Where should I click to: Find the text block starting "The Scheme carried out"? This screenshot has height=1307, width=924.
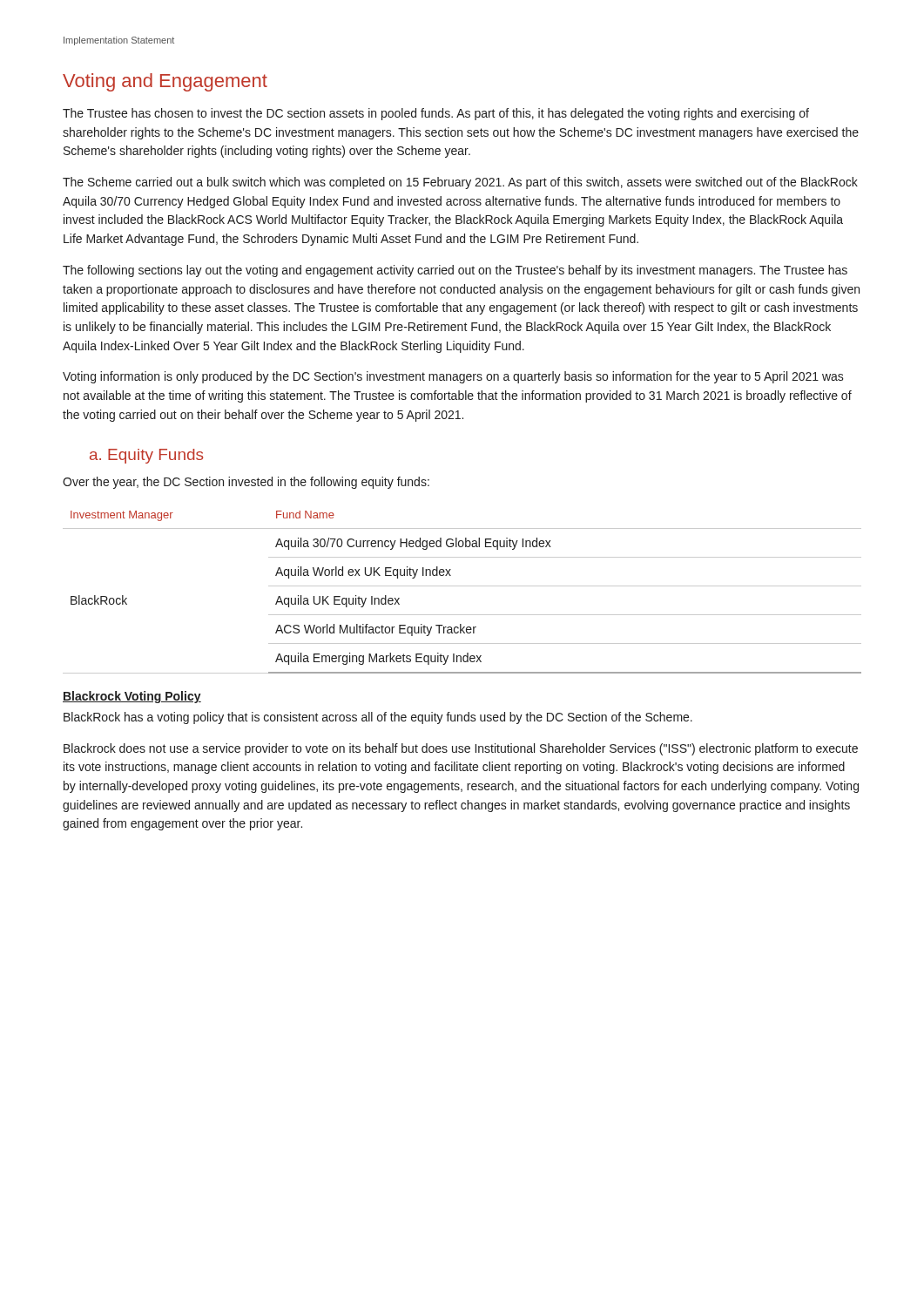click(462, 211)
